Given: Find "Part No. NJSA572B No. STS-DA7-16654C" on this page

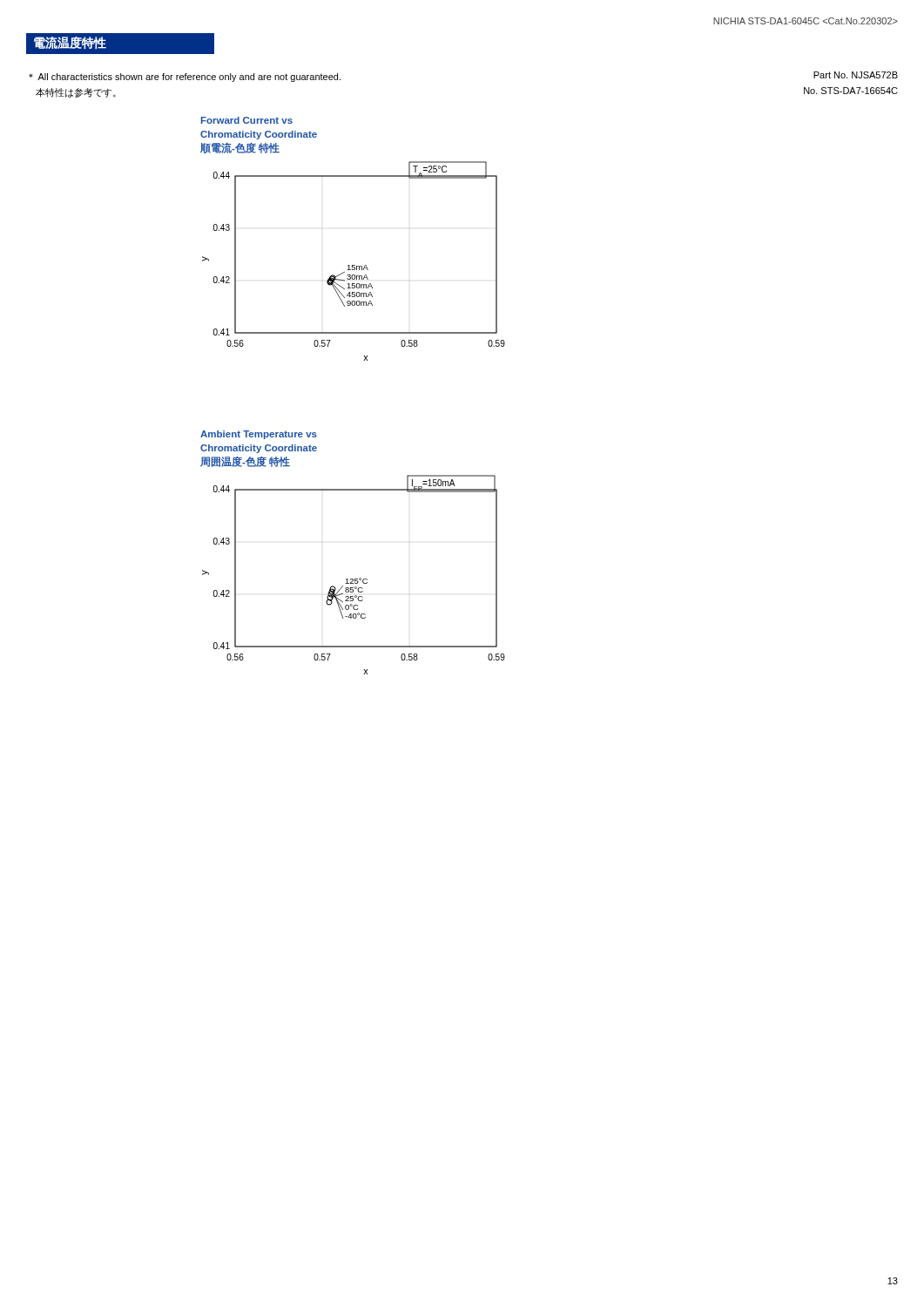Looking at the screenshot, I should 850,83.
